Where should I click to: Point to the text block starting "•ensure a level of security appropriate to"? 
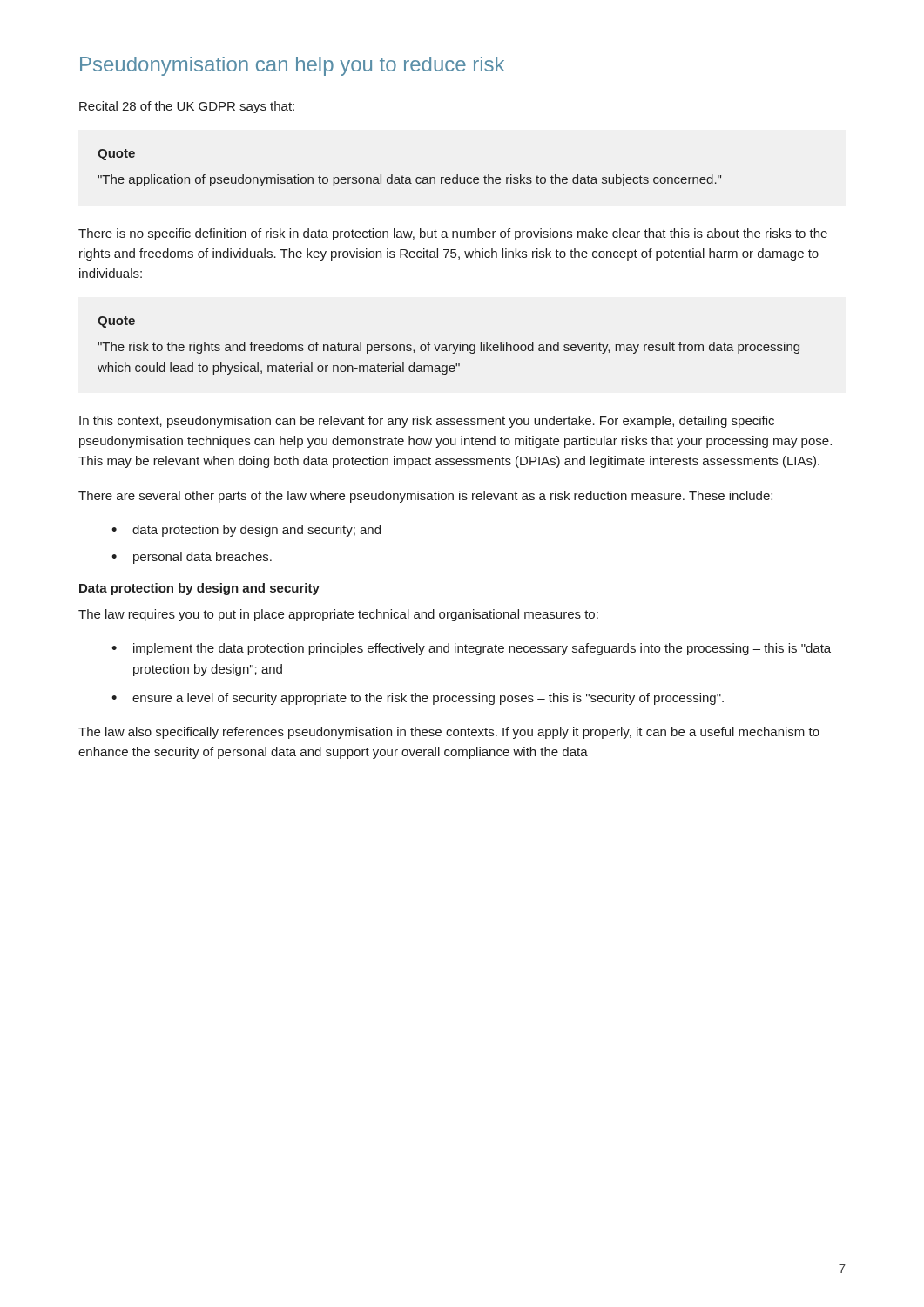coord(479,698)
